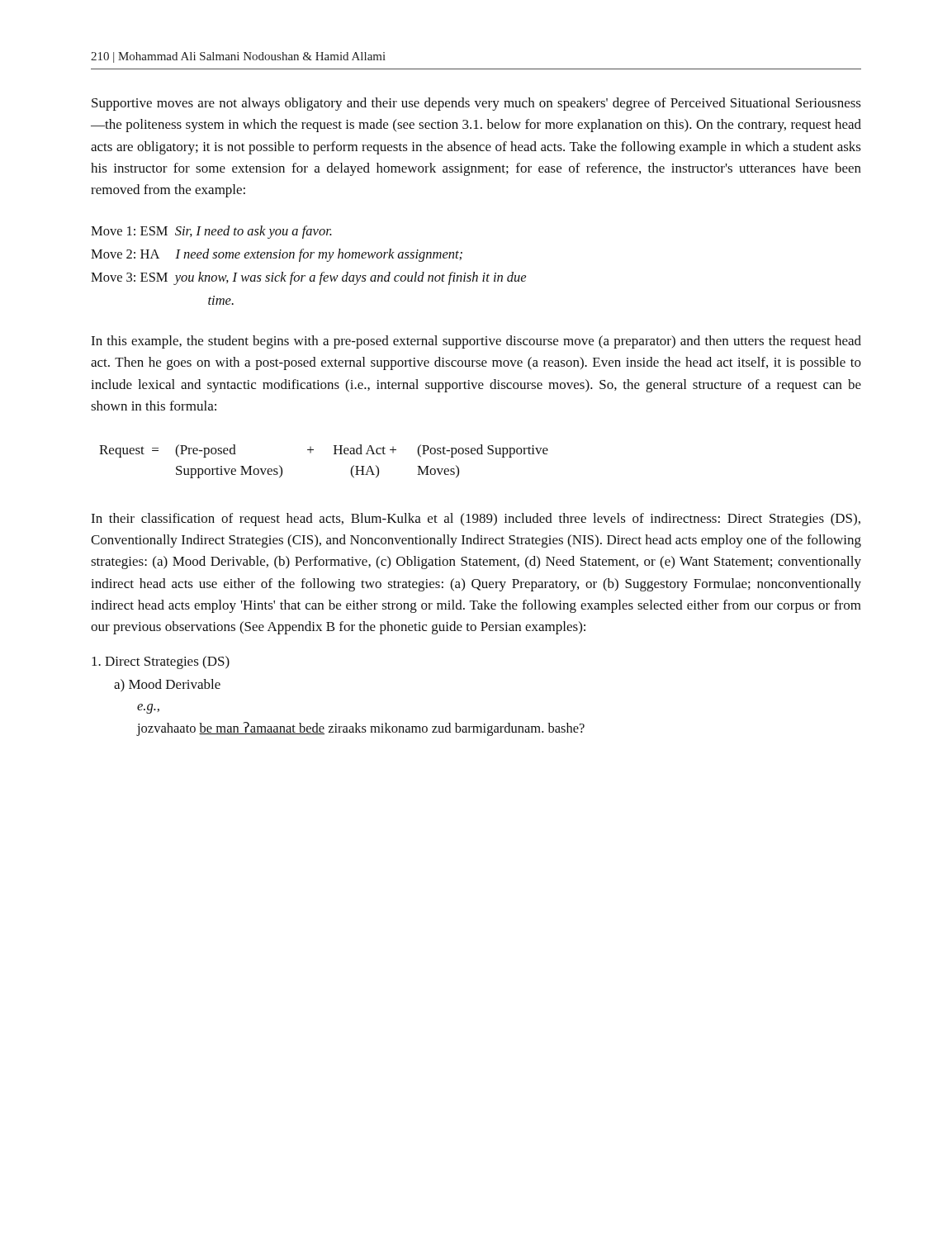Click on the text block starting "Request = (Pre-posed Supportive Moves) + Head"
The image size is (952, 1239).
(480, 461)
